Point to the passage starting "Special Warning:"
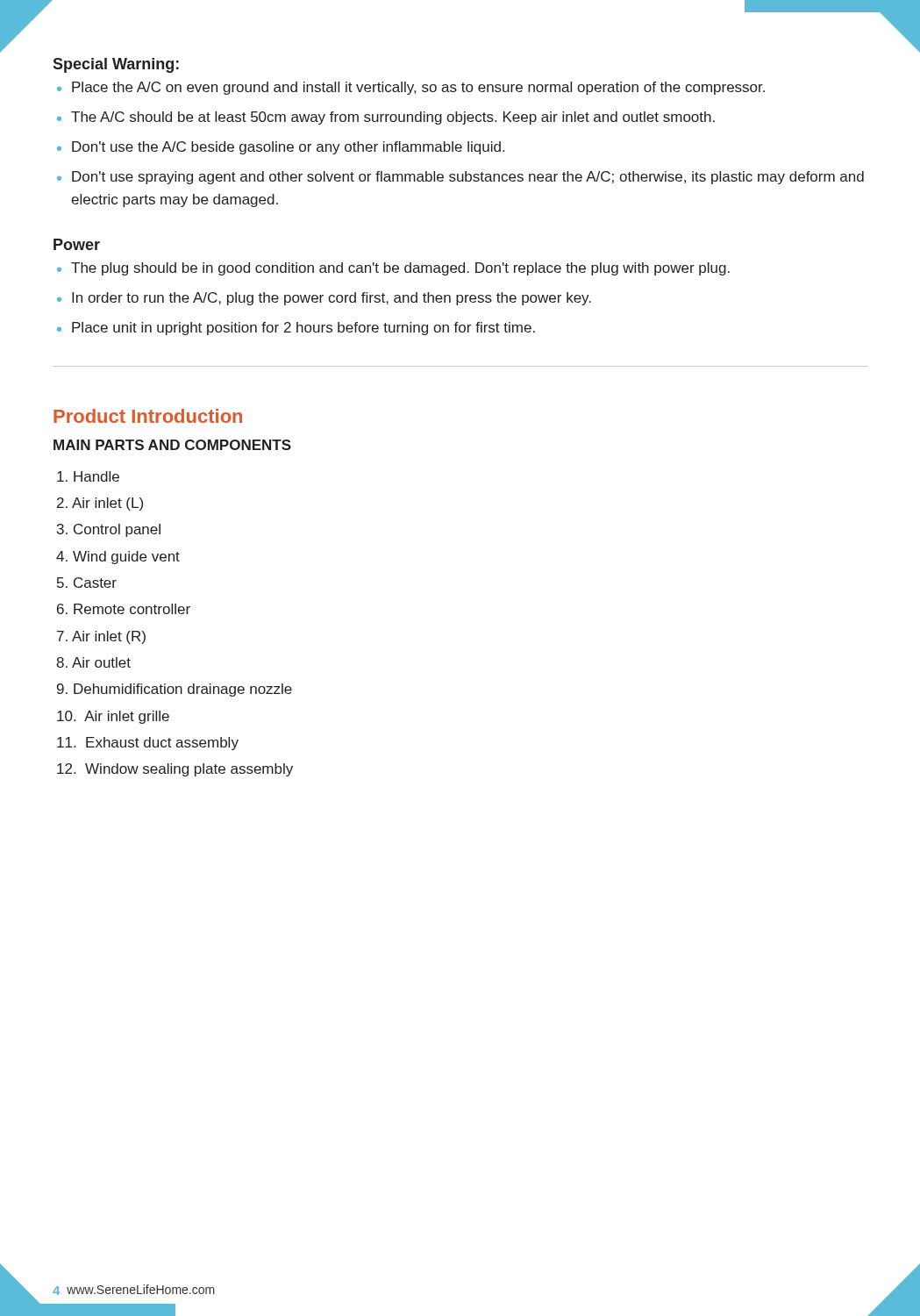Image resolution: width=920 pixels, height=1316 pixels. point(116,64)
